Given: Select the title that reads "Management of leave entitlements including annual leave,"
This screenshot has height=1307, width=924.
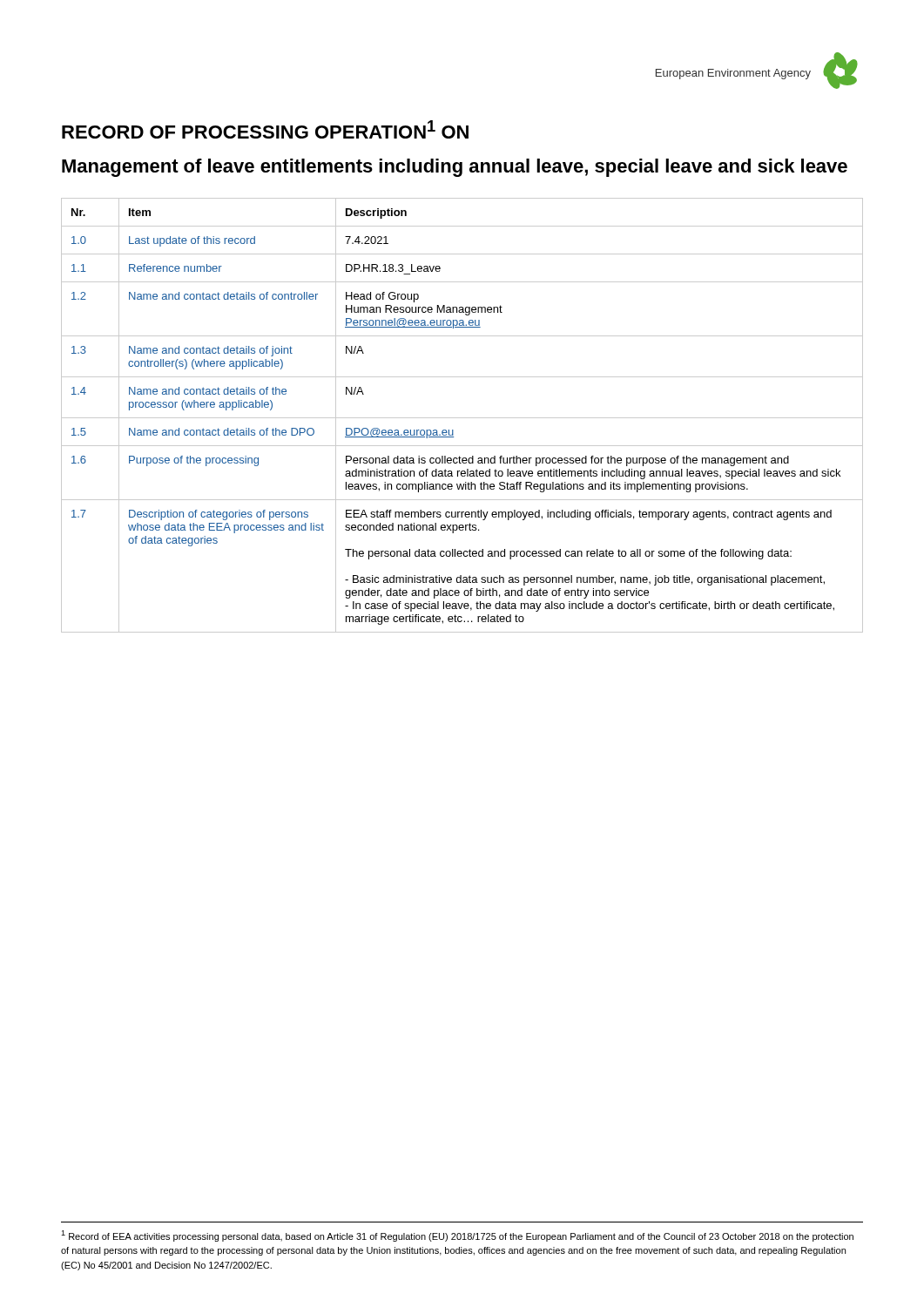Looking at the screenshot, I should click(454, 166).
